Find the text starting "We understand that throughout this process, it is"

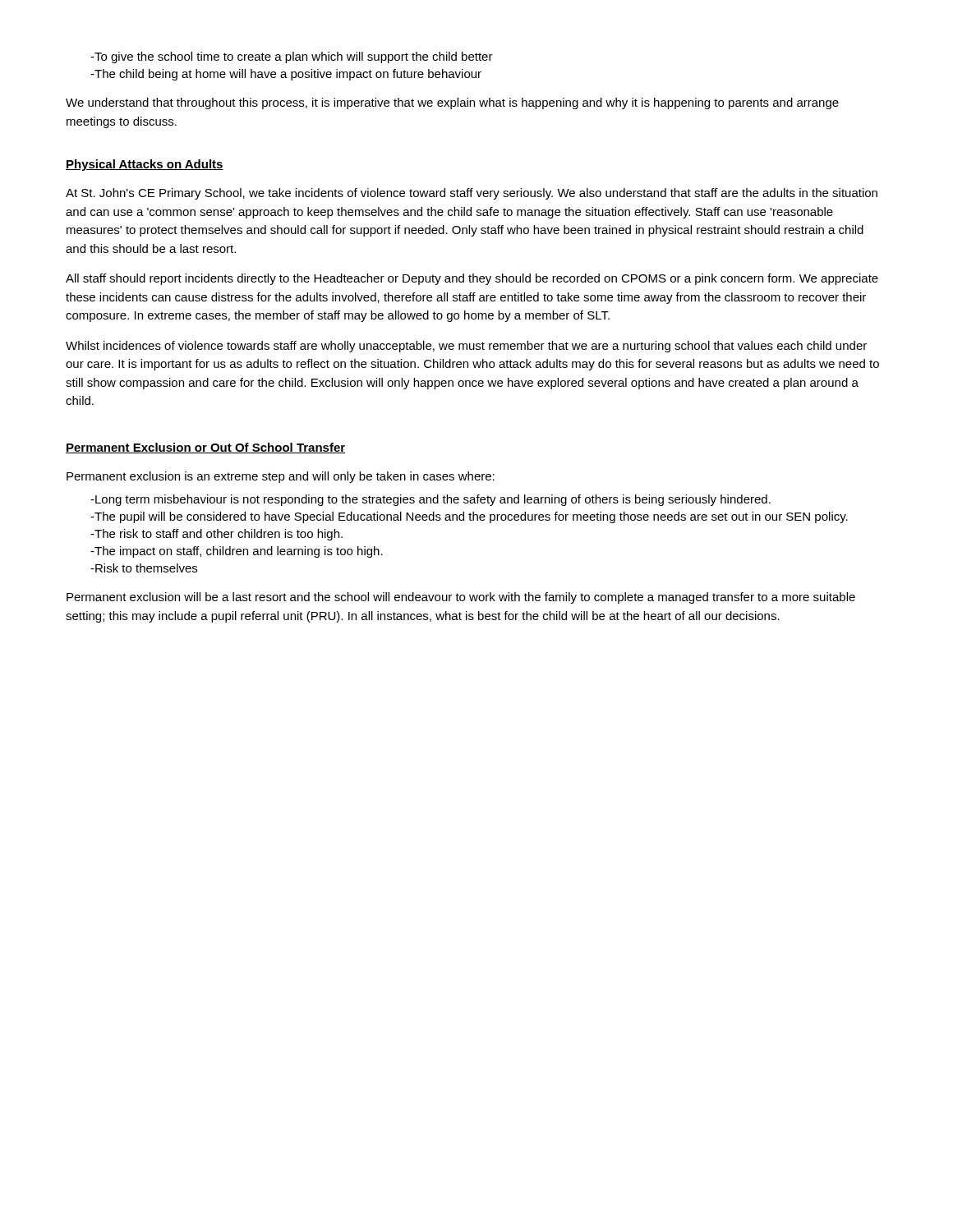(452, 111)
